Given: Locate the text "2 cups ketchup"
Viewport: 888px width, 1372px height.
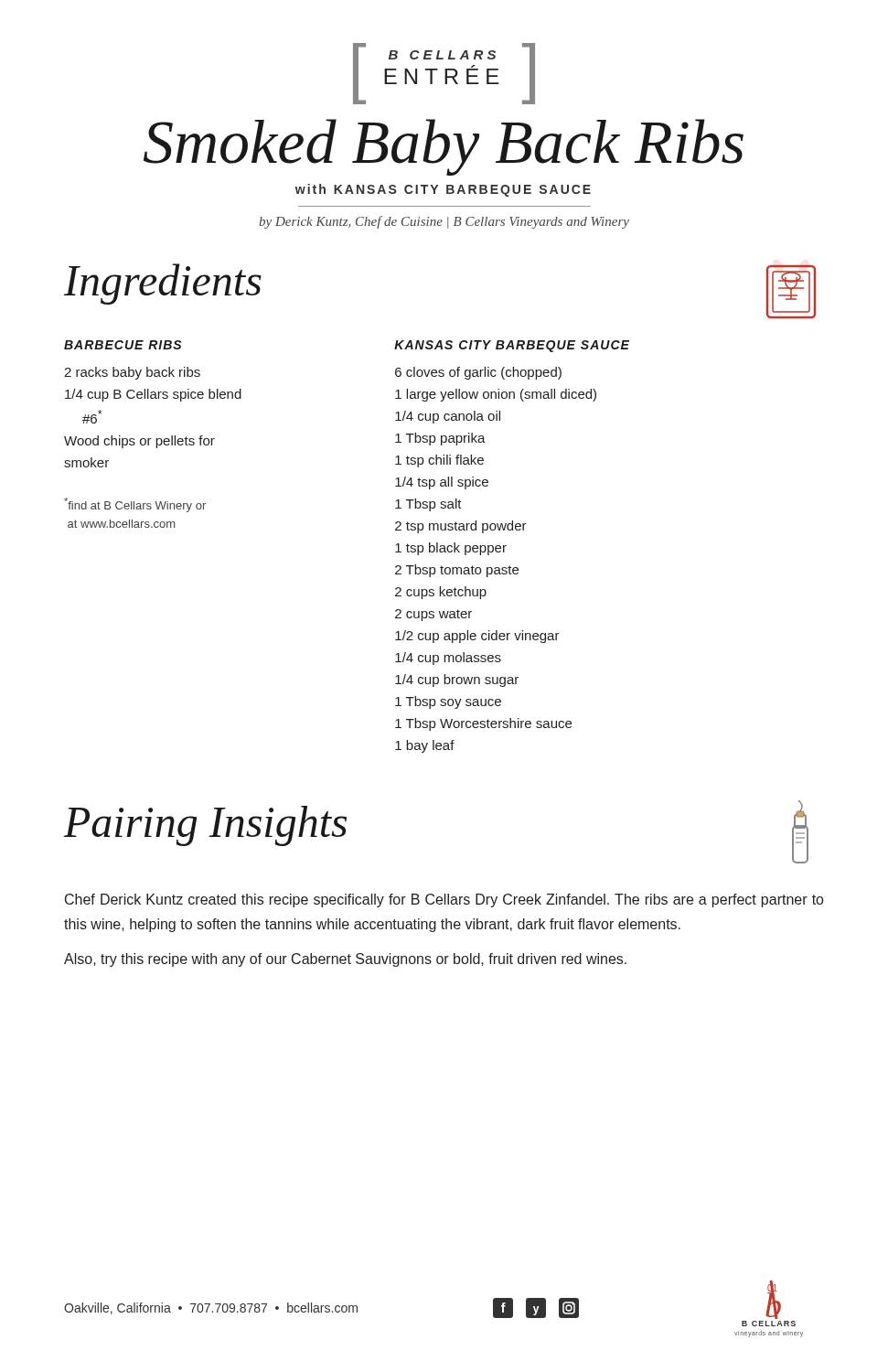Looking at the screenshot, I should (x=441, y=592).
